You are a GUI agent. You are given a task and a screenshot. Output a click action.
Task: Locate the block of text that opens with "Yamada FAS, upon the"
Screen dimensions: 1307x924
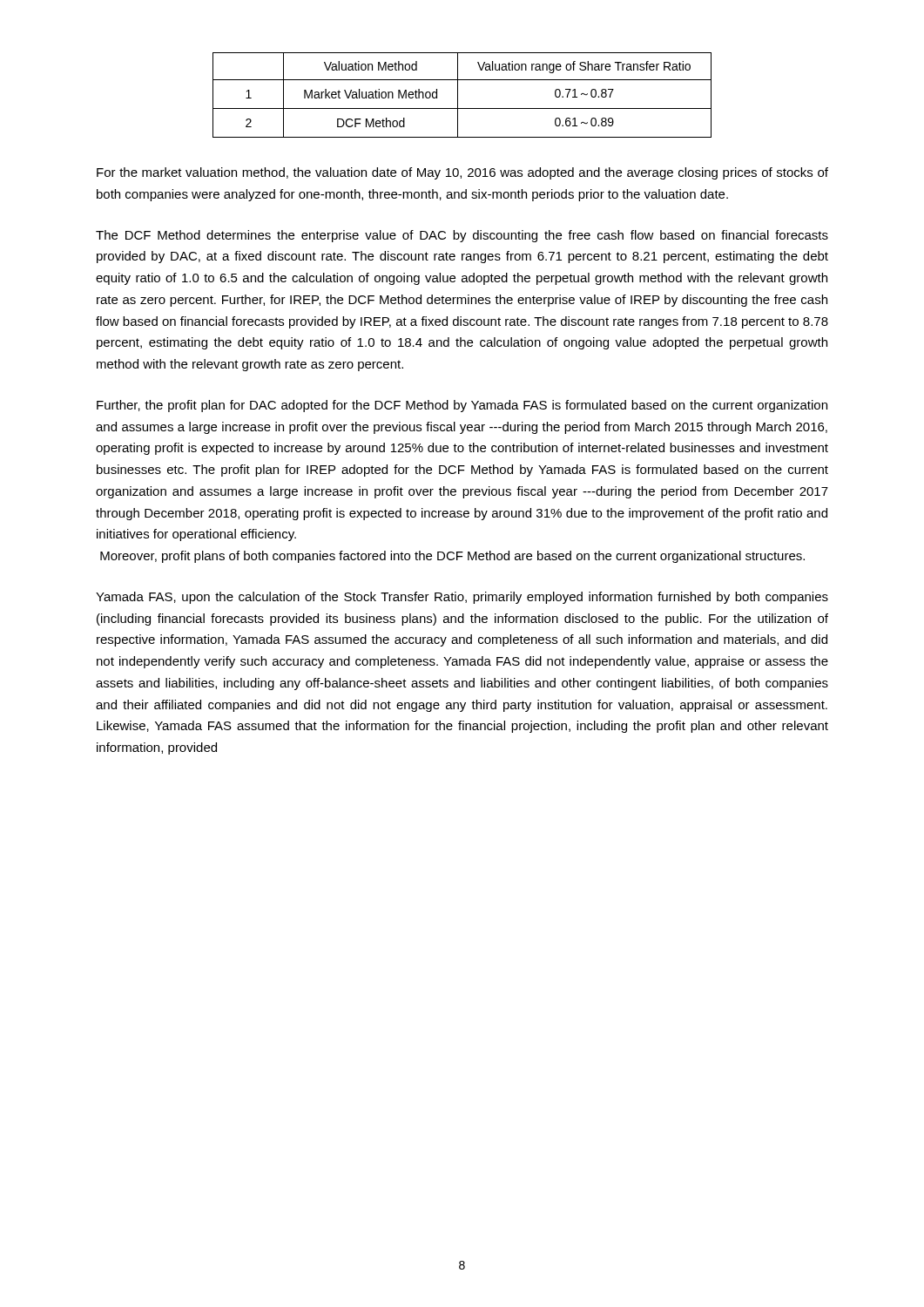click(x=462, y=672)
